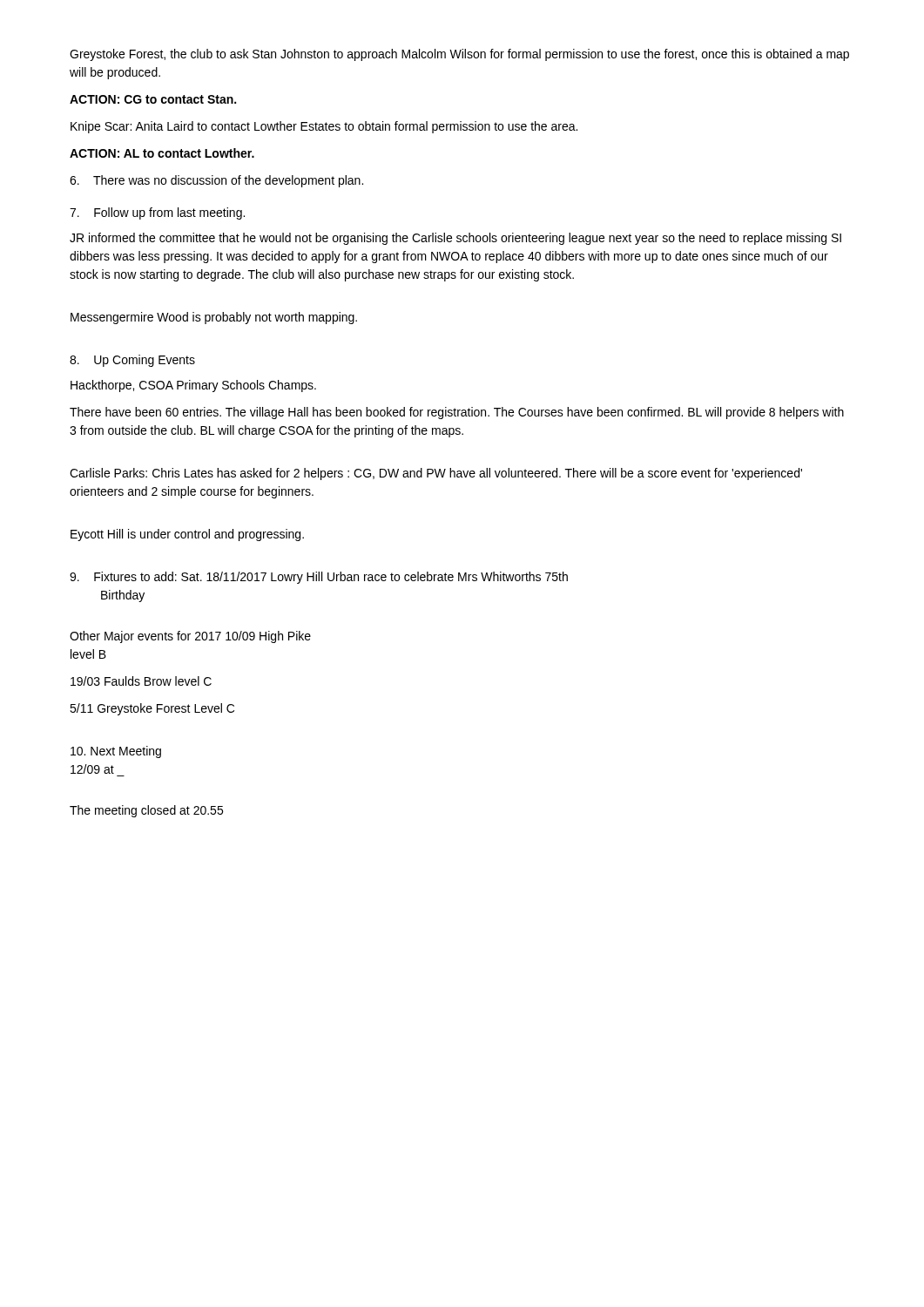The width and height of the screenshot is (924, 1307).
Task: Select the list item that says "8. Up Coming"
Action: pyautogui.click(x=132, y=360)
